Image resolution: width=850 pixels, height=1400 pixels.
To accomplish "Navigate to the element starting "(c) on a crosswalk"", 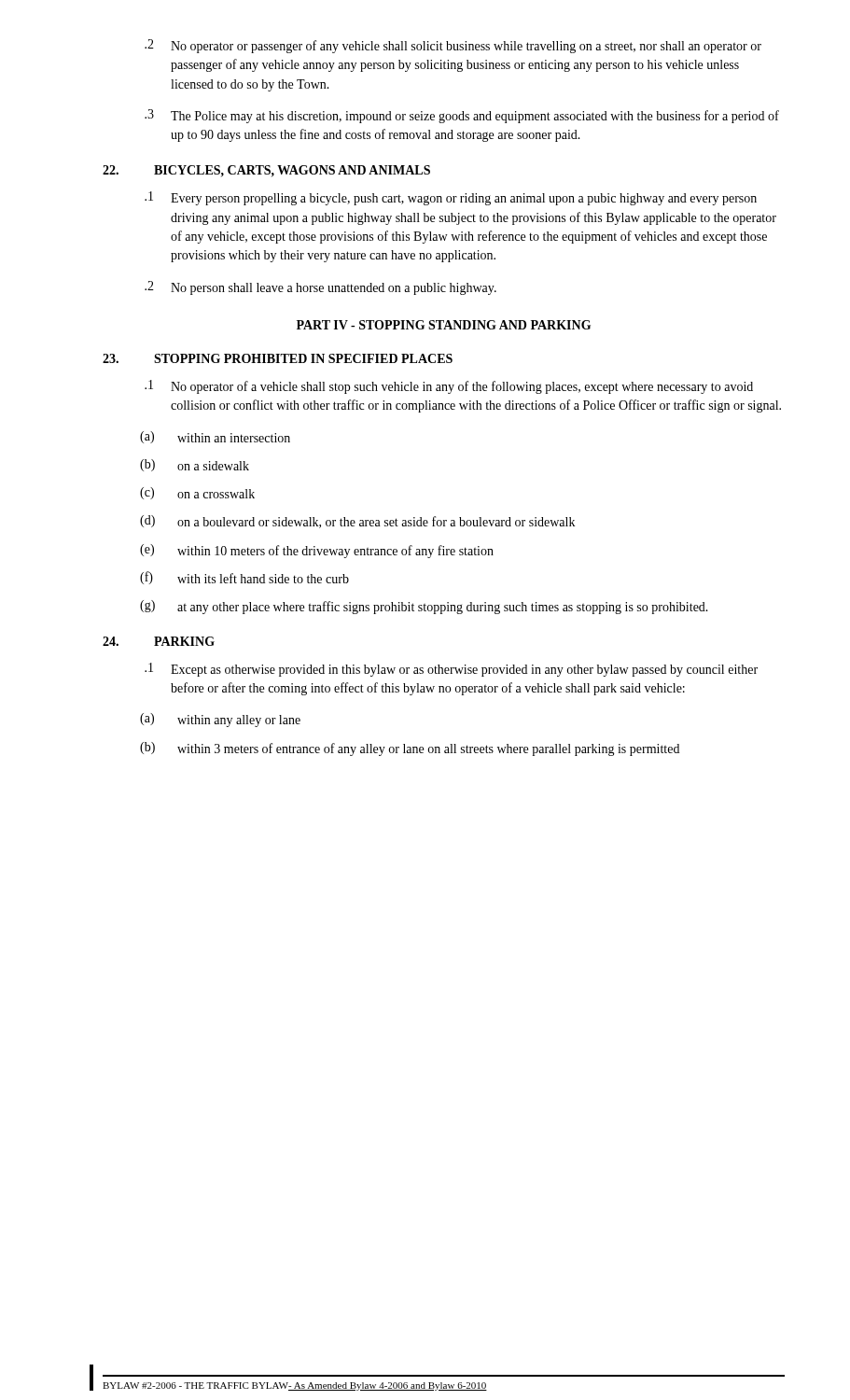I will [197, 493].
